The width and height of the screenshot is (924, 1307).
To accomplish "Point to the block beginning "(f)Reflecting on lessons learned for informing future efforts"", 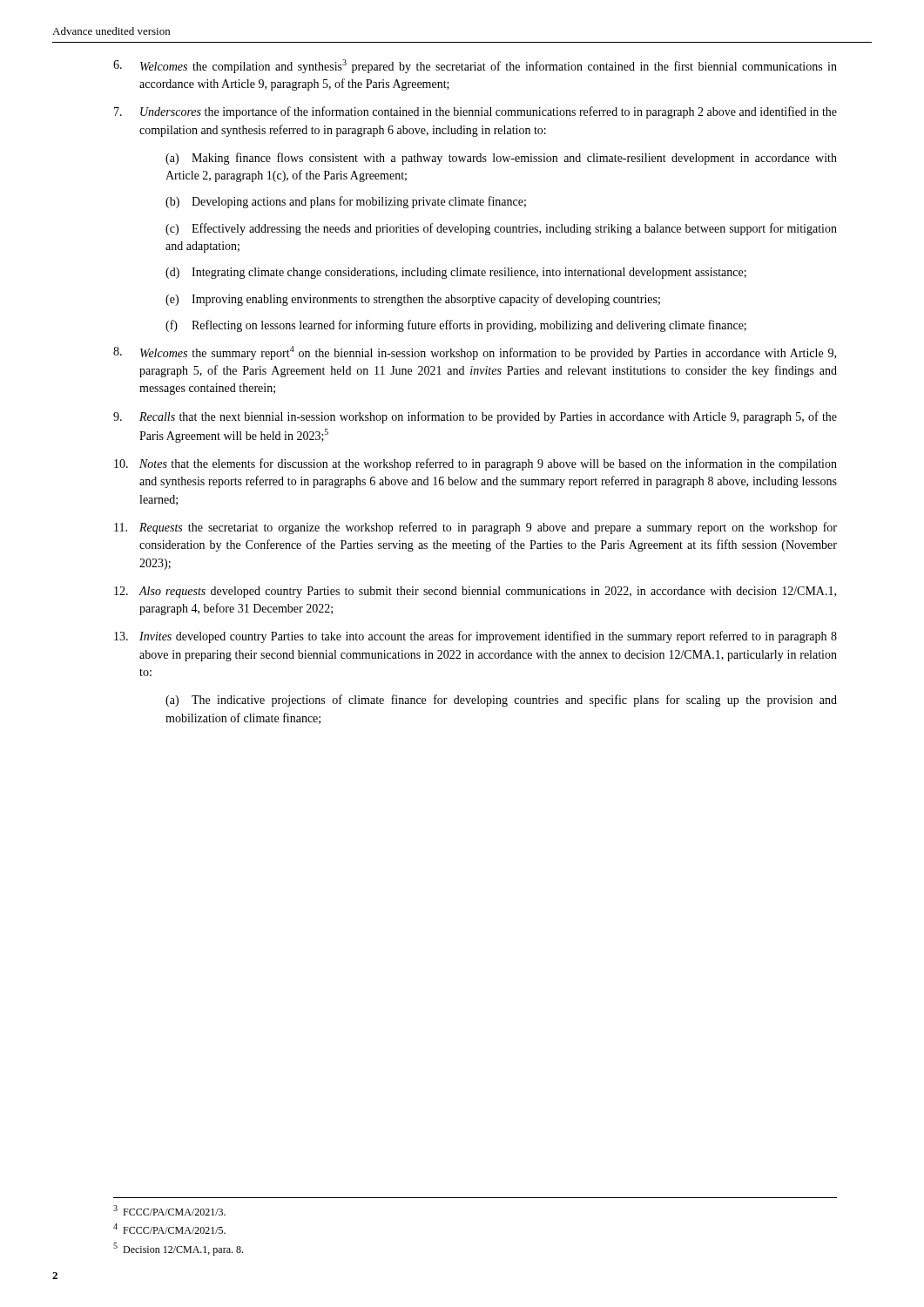I will coord(456,326).
